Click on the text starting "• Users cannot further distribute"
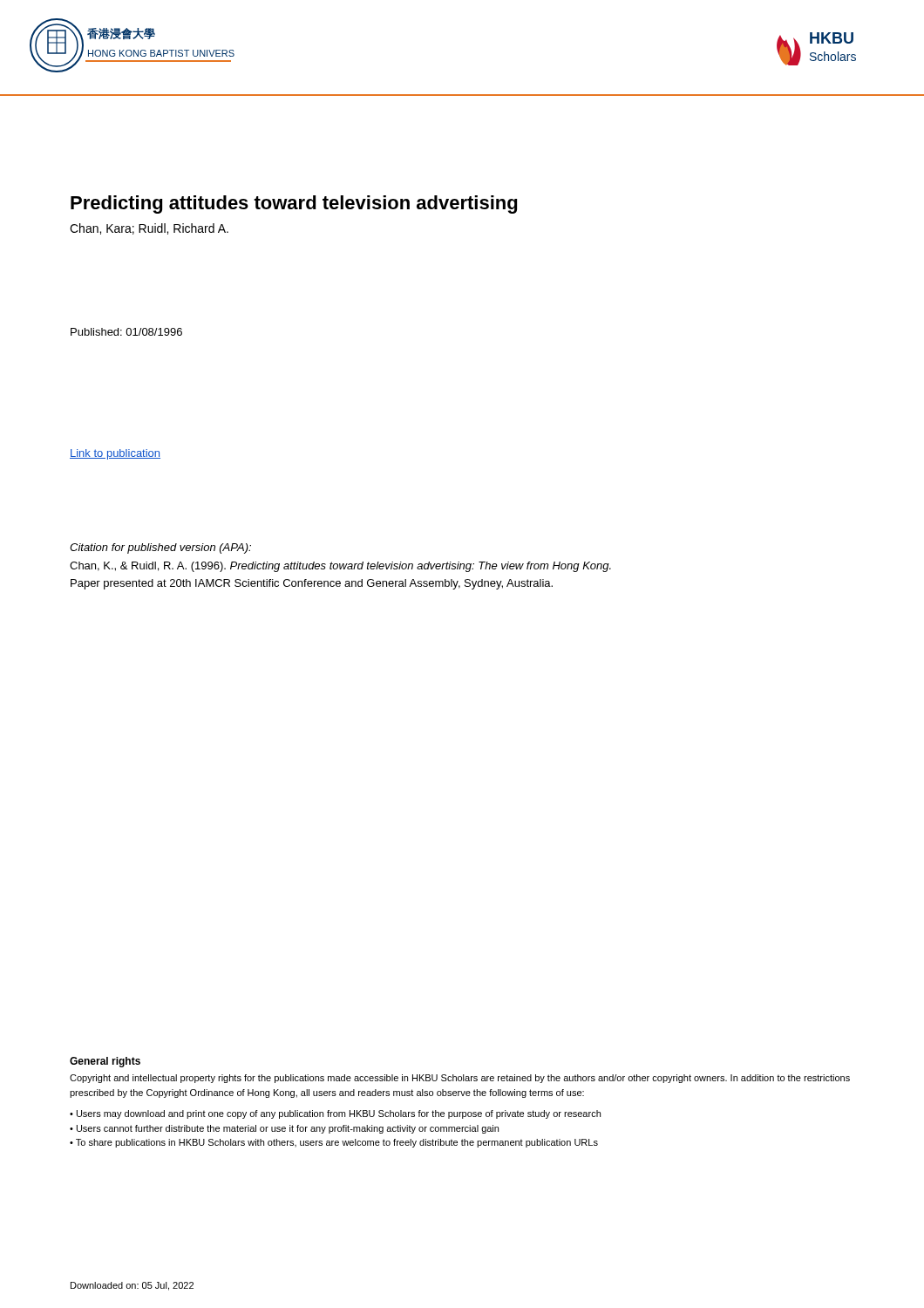This screenshot has width=924, height=1308. tap(462, 1128)
